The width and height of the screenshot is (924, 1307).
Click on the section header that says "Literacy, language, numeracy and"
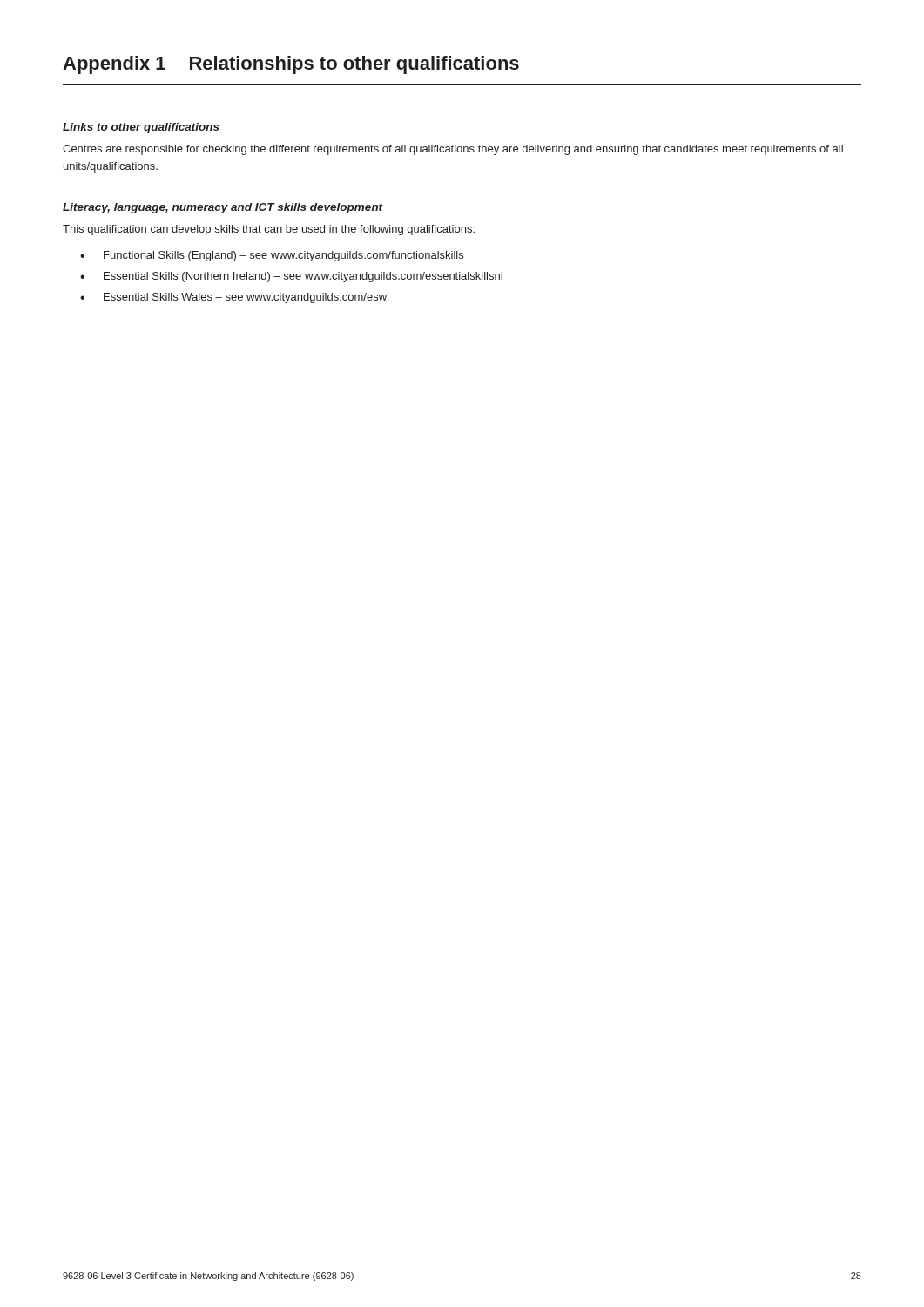point(223,207)
